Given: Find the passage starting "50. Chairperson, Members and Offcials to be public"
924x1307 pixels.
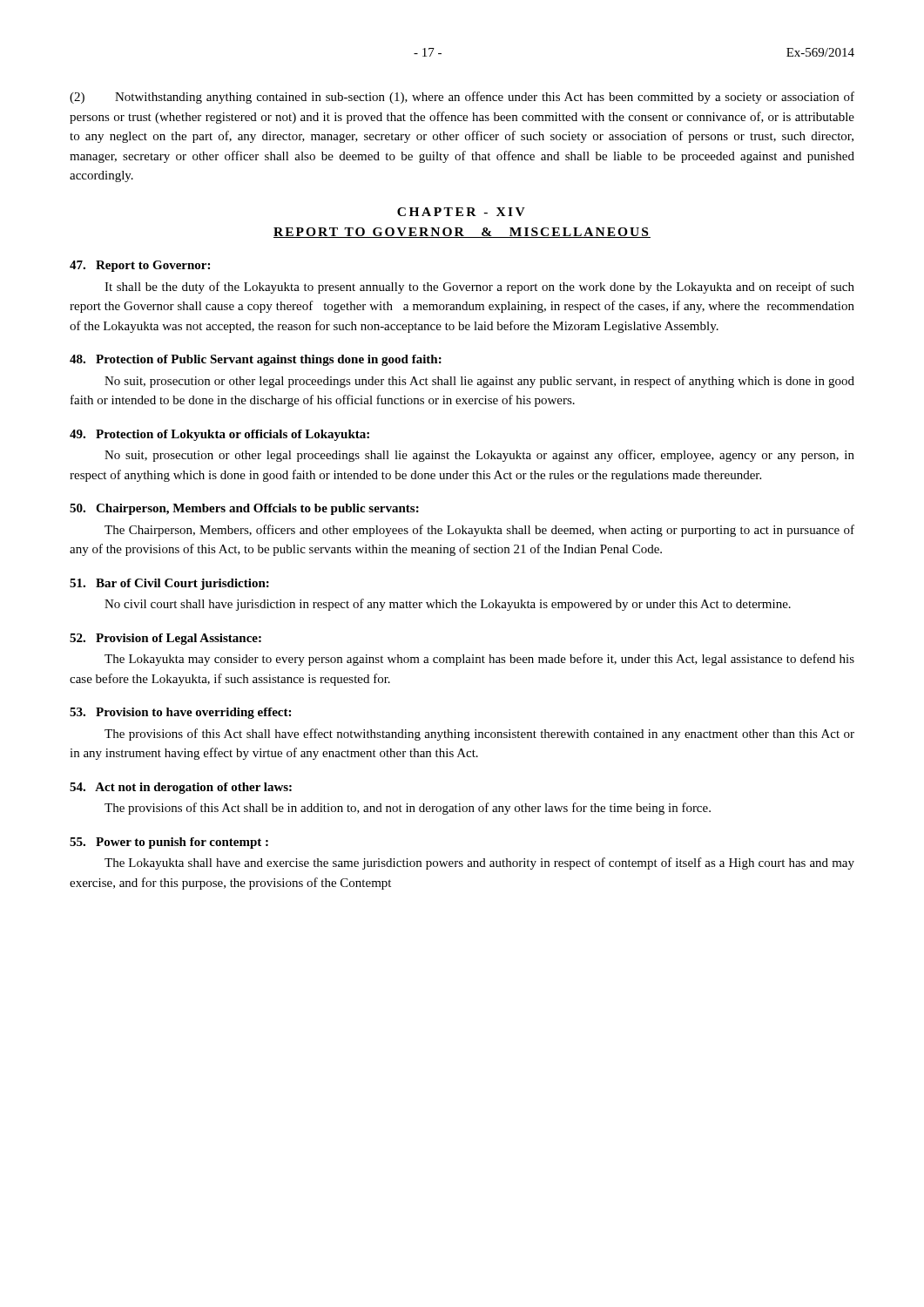Looking at the screenshot, I should 244,509.
